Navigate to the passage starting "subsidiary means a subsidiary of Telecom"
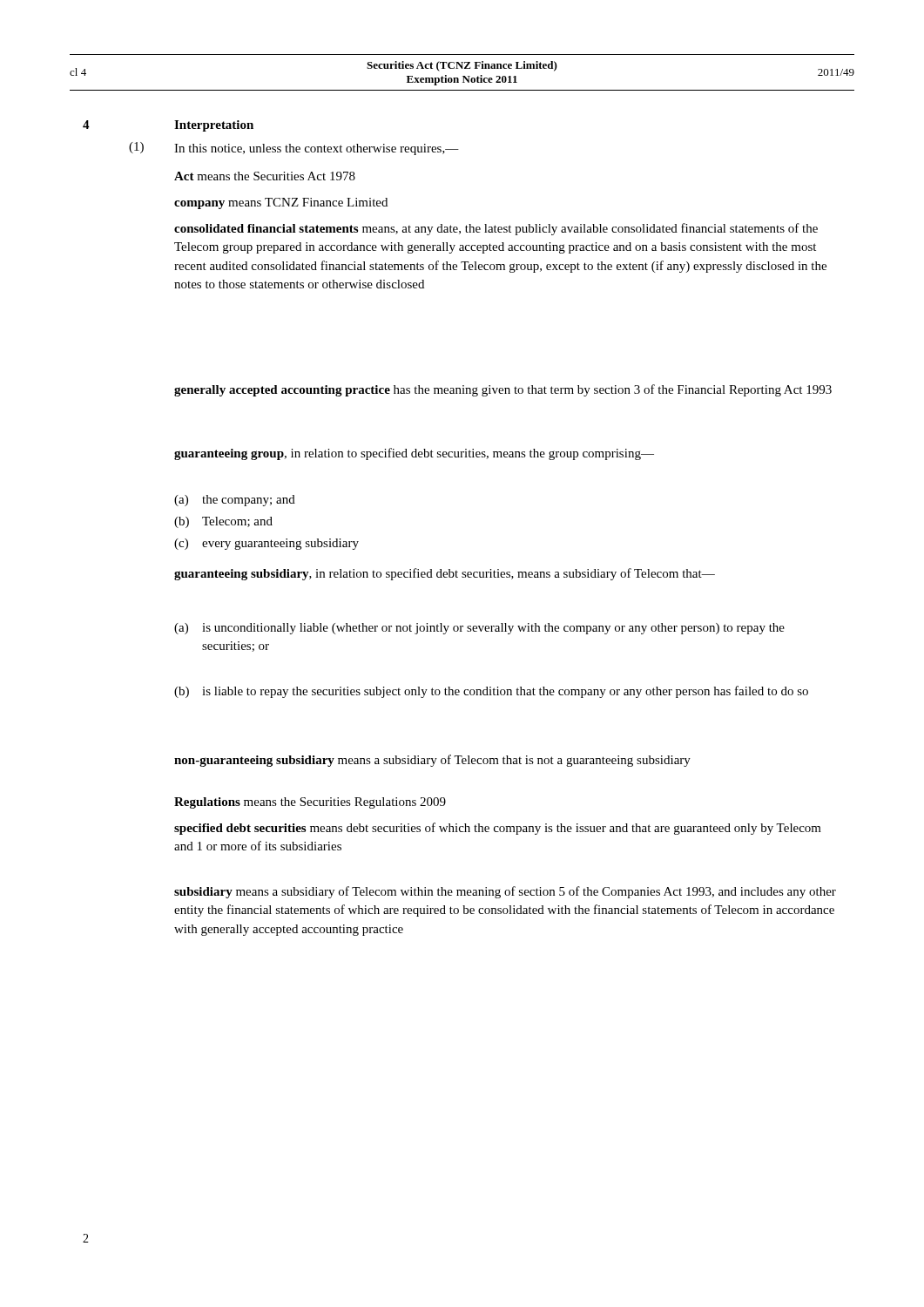This screenshot has height=1307, width=924. (x=505, y=910)
